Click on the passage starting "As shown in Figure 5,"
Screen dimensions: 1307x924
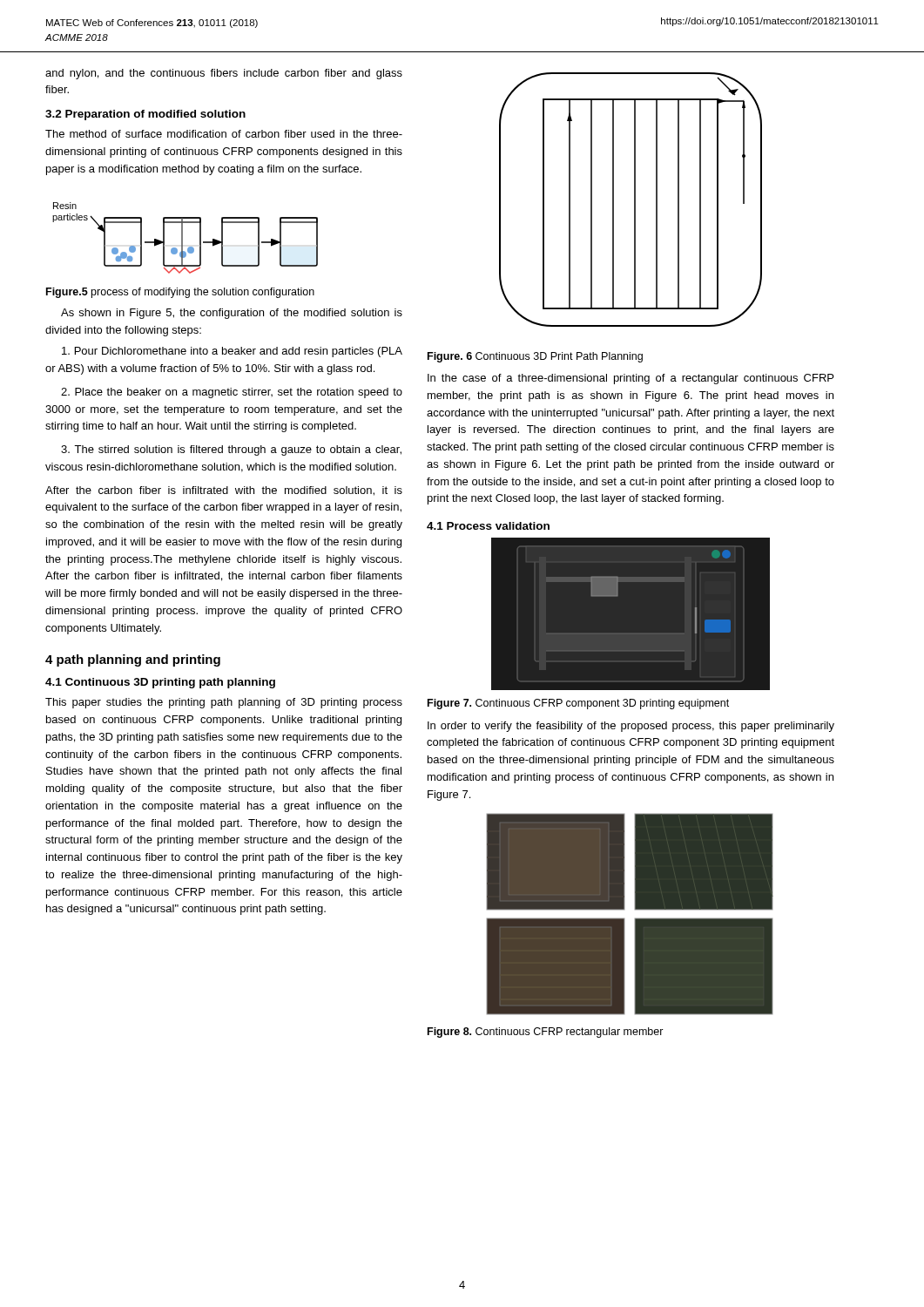pos(224,321)
